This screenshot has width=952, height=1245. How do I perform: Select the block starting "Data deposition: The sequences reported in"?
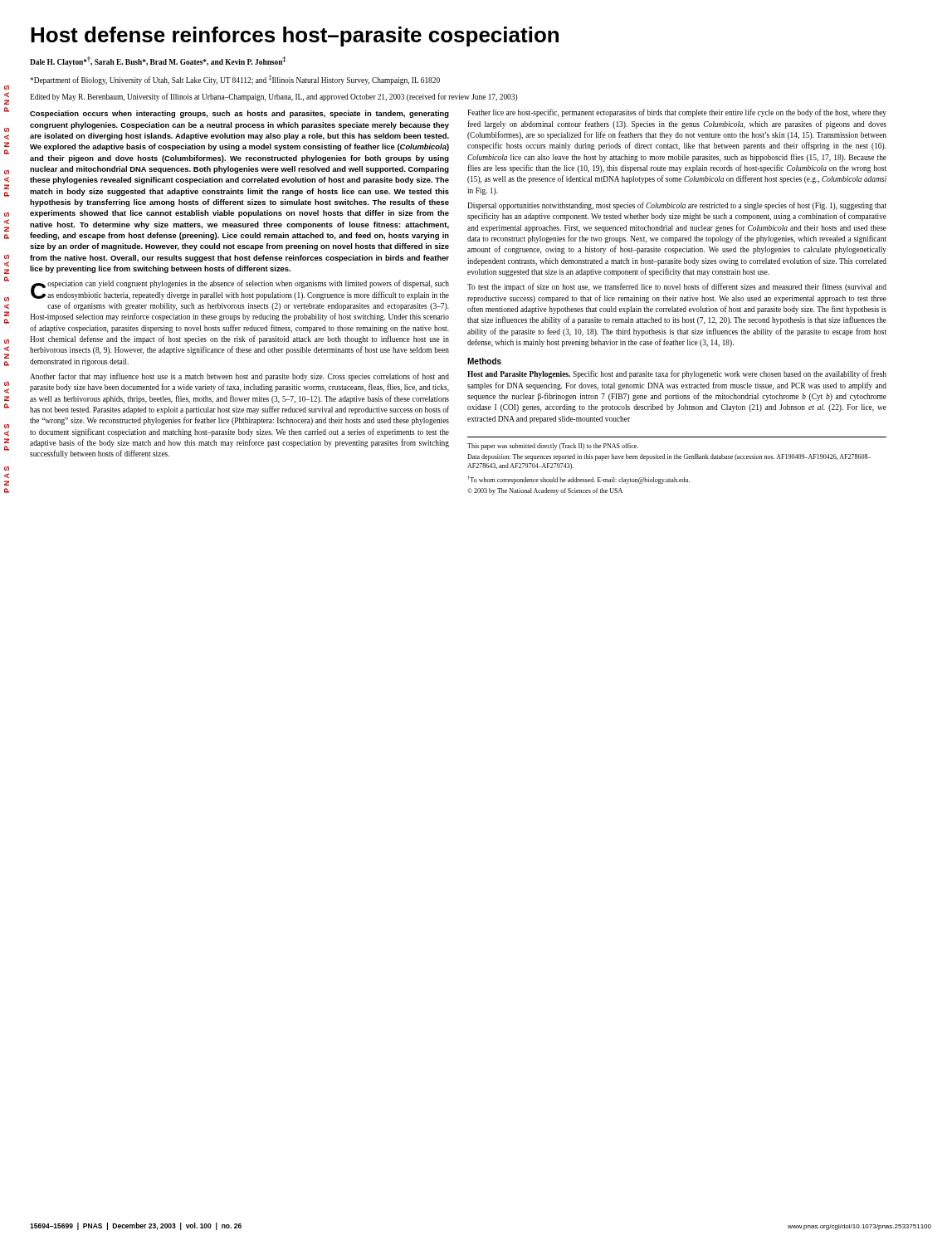[x=669, y=462]
